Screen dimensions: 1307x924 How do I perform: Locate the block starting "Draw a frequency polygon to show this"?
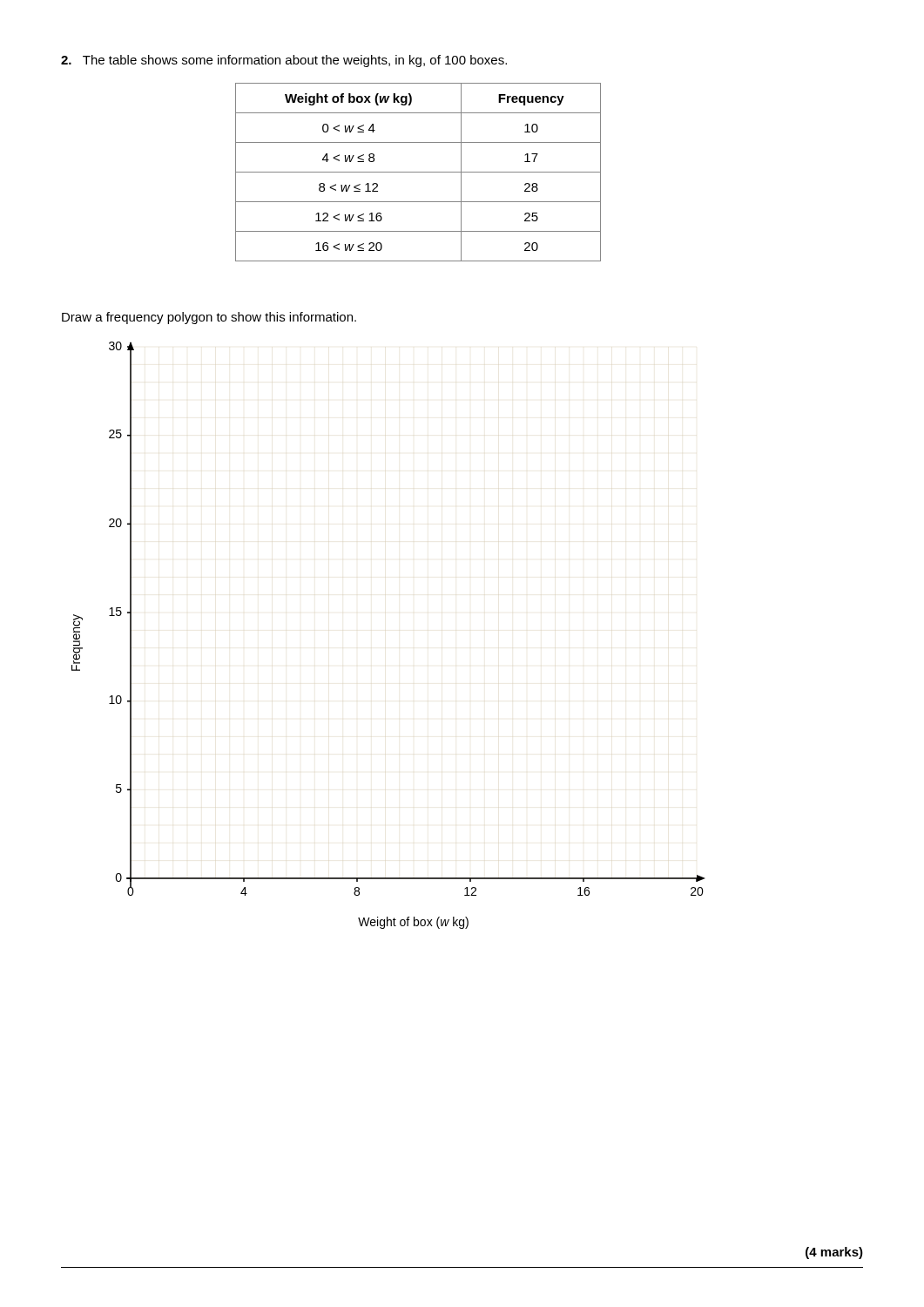(x=209, y=317)
